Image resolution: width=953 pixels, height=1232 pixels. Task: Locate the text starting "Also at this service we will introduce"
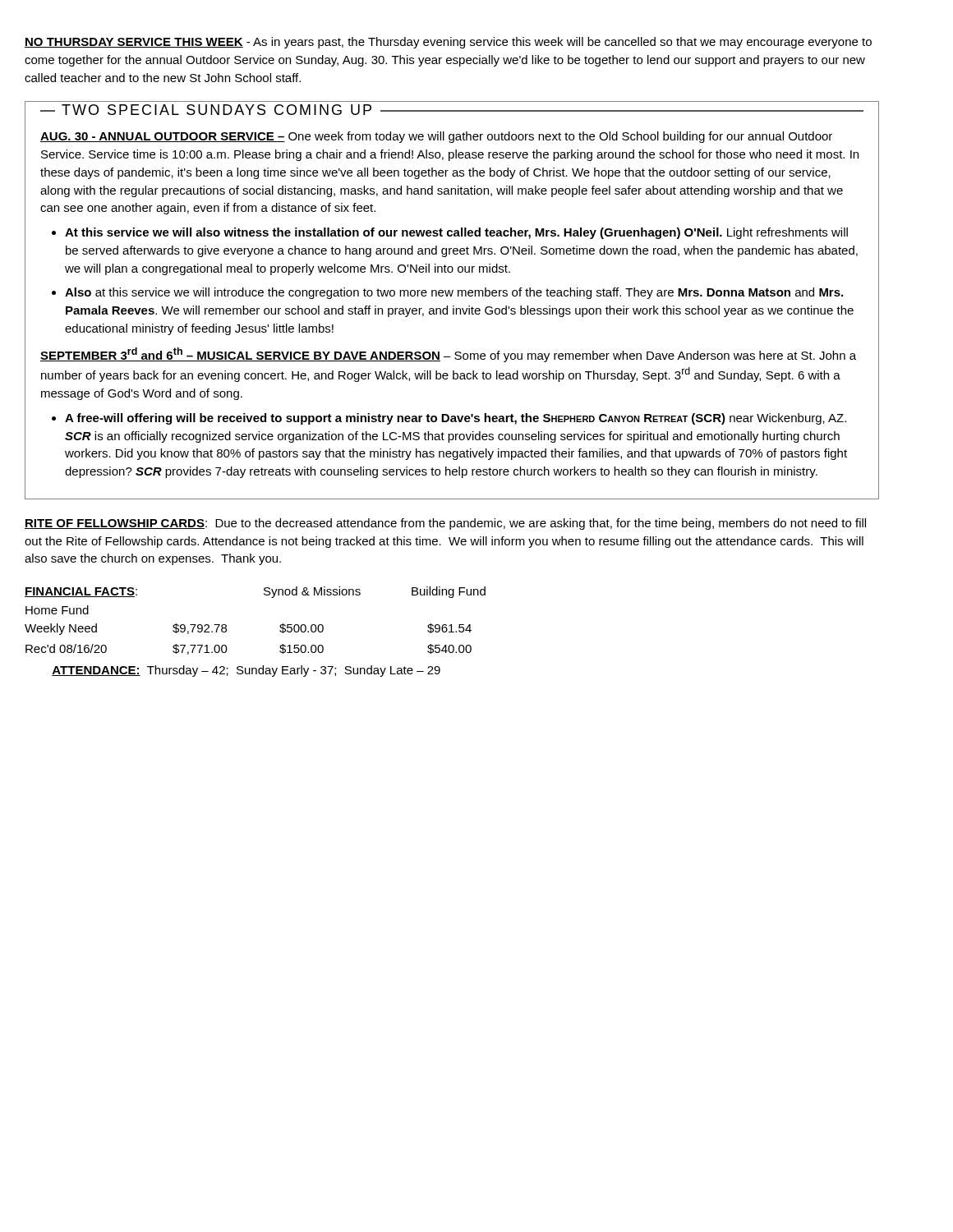point(459,310)
